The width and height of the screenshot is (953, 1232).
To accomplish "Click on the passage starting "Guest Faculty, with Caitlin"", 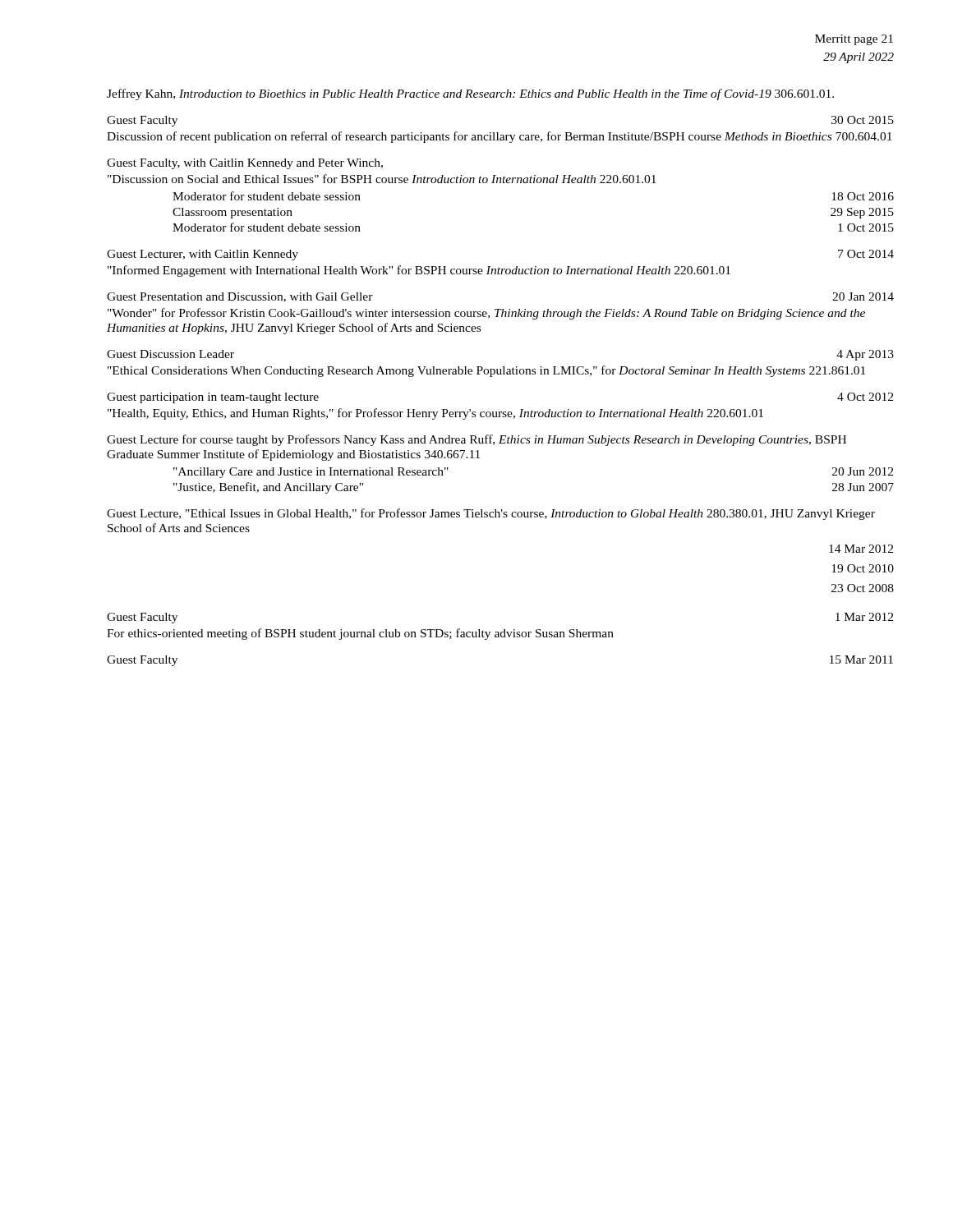I will click(245, 164).
